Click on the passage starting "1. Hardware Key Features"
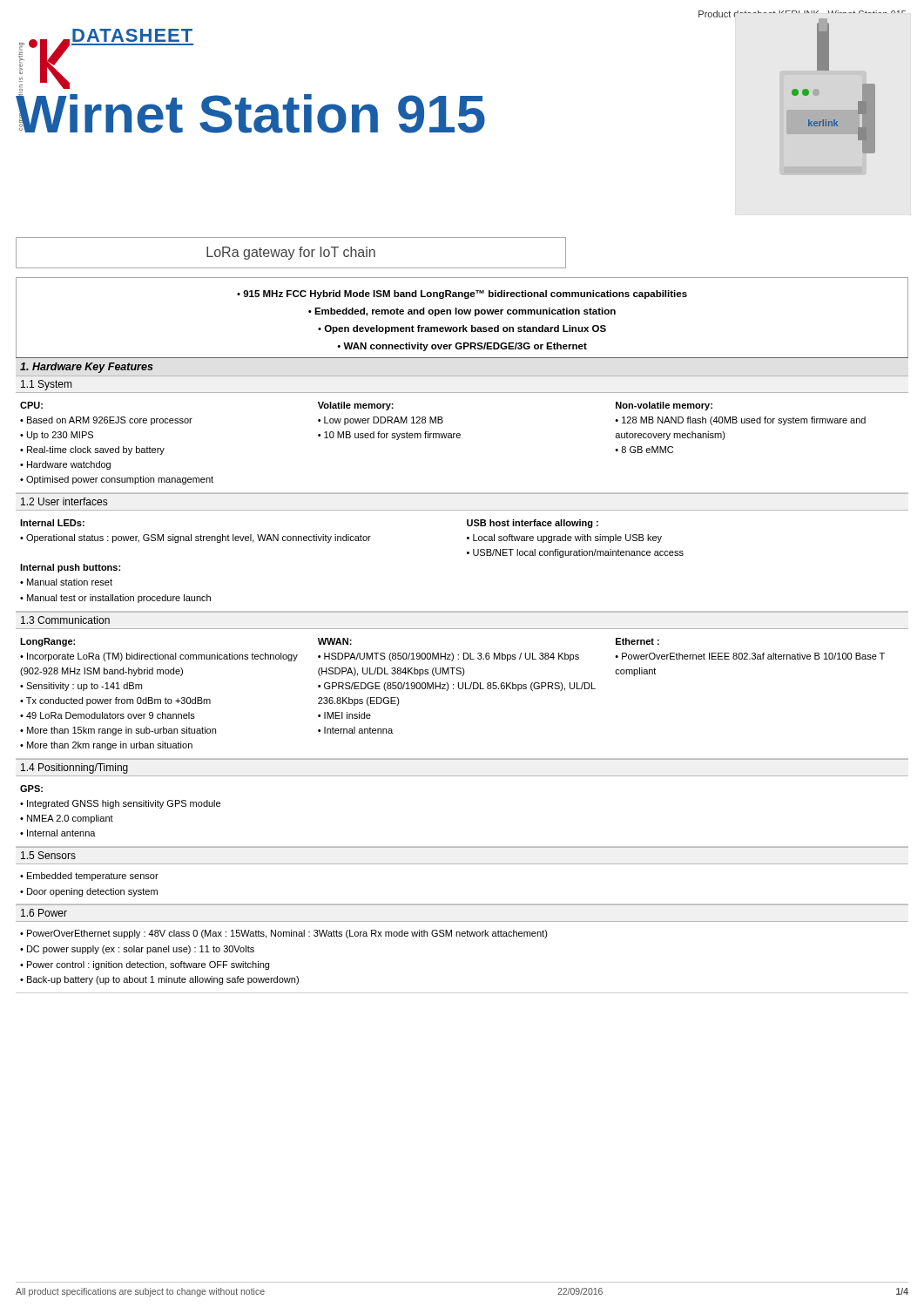924x1307 pixels. pyautogui.click(x=87, y=367)
